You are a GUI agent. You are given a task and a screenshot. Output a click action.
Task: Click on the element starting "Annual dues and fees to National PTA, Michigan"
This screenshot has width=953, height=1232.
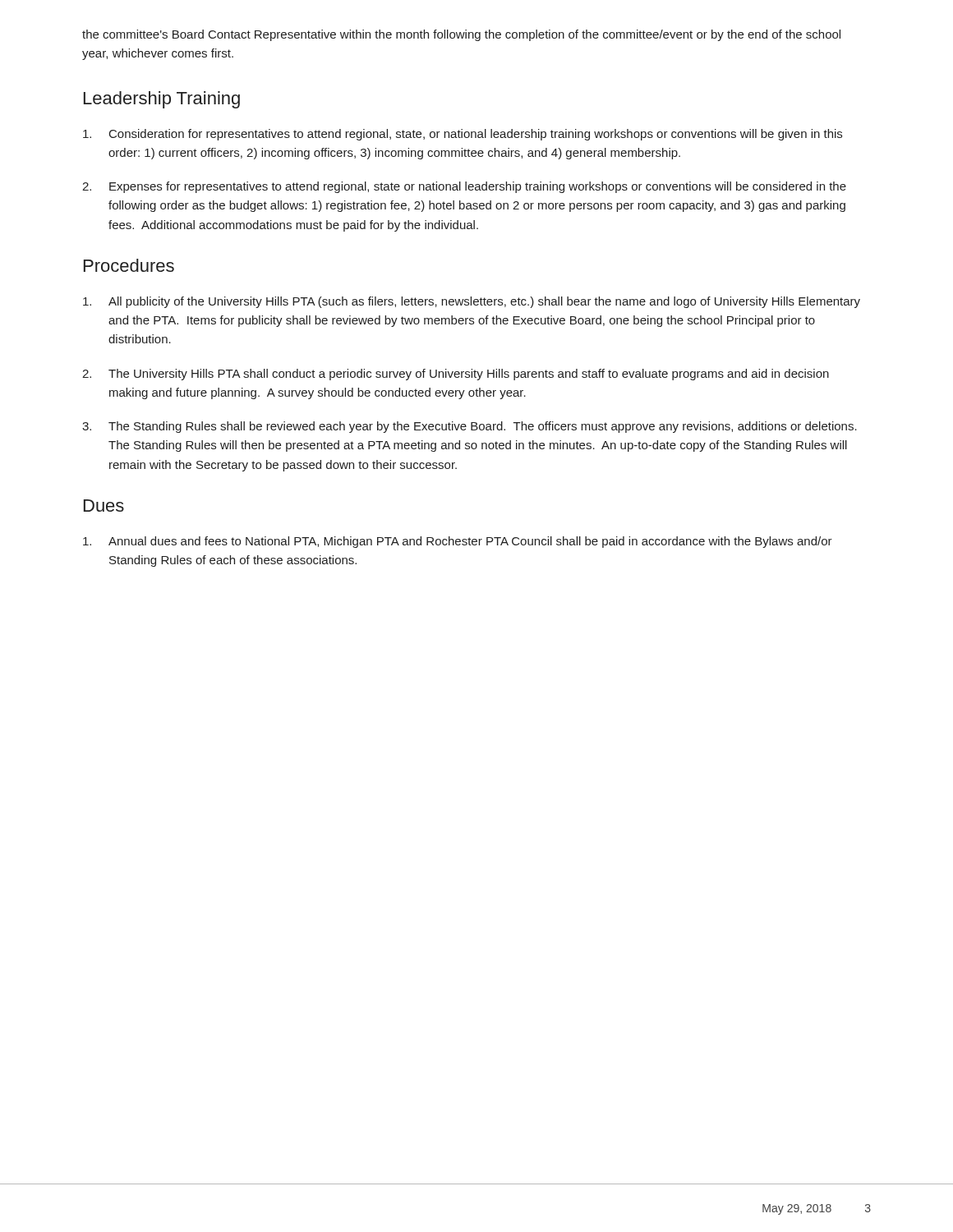click(x=476, y=550)
